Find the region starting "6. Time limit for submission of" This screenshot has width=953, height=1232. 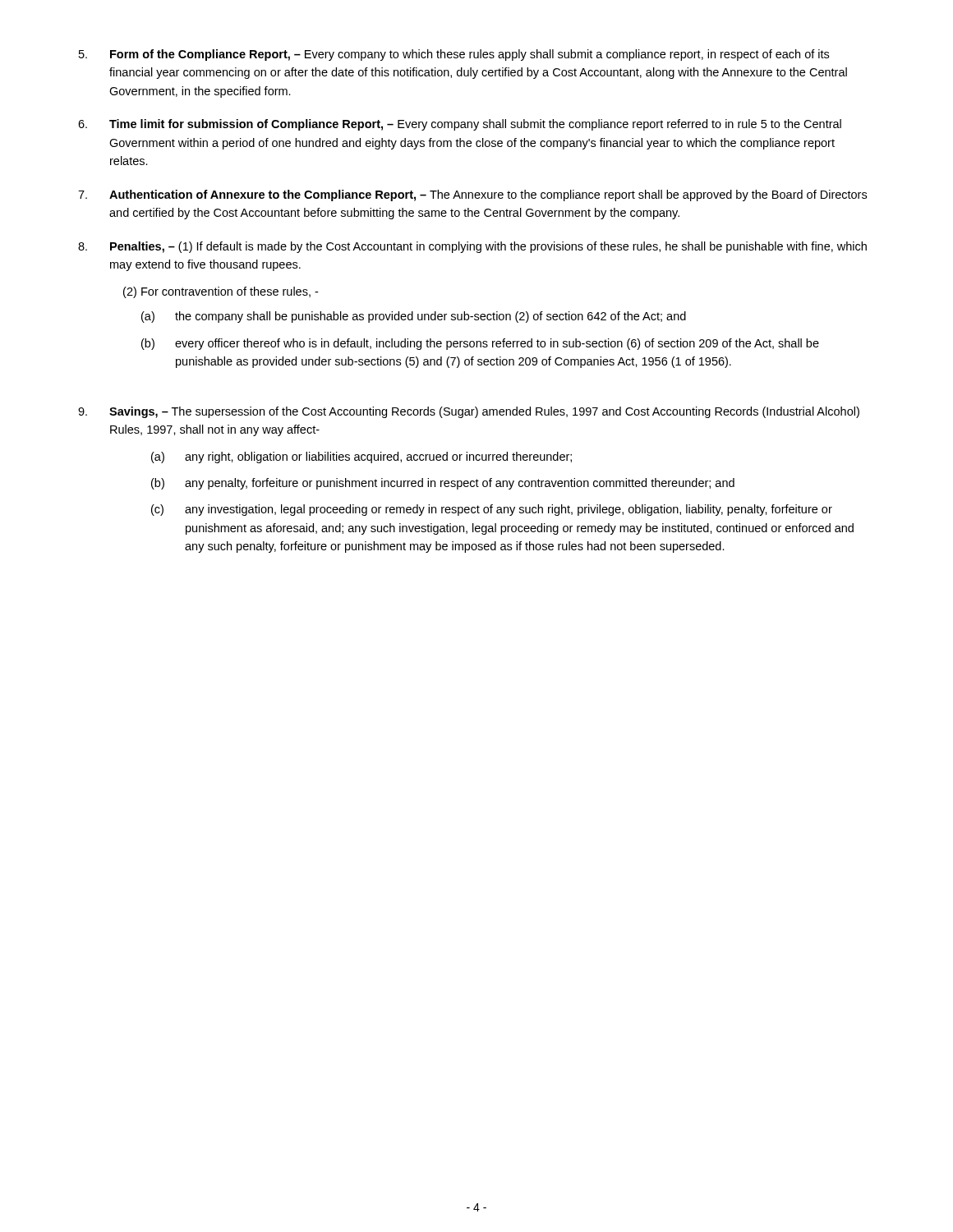click(476, 143)
